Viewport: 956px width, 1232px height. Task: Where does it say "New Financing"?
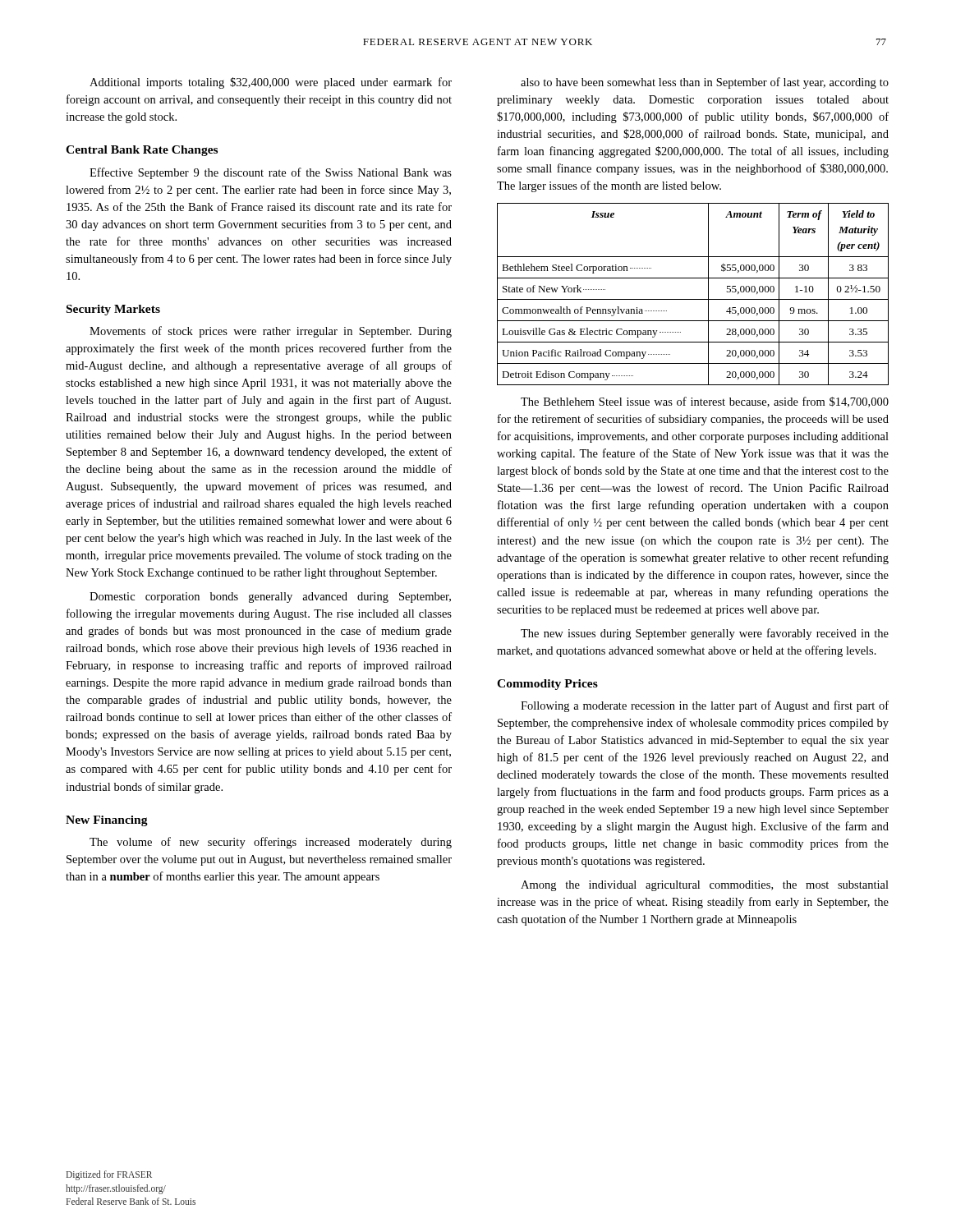(107, 819)
